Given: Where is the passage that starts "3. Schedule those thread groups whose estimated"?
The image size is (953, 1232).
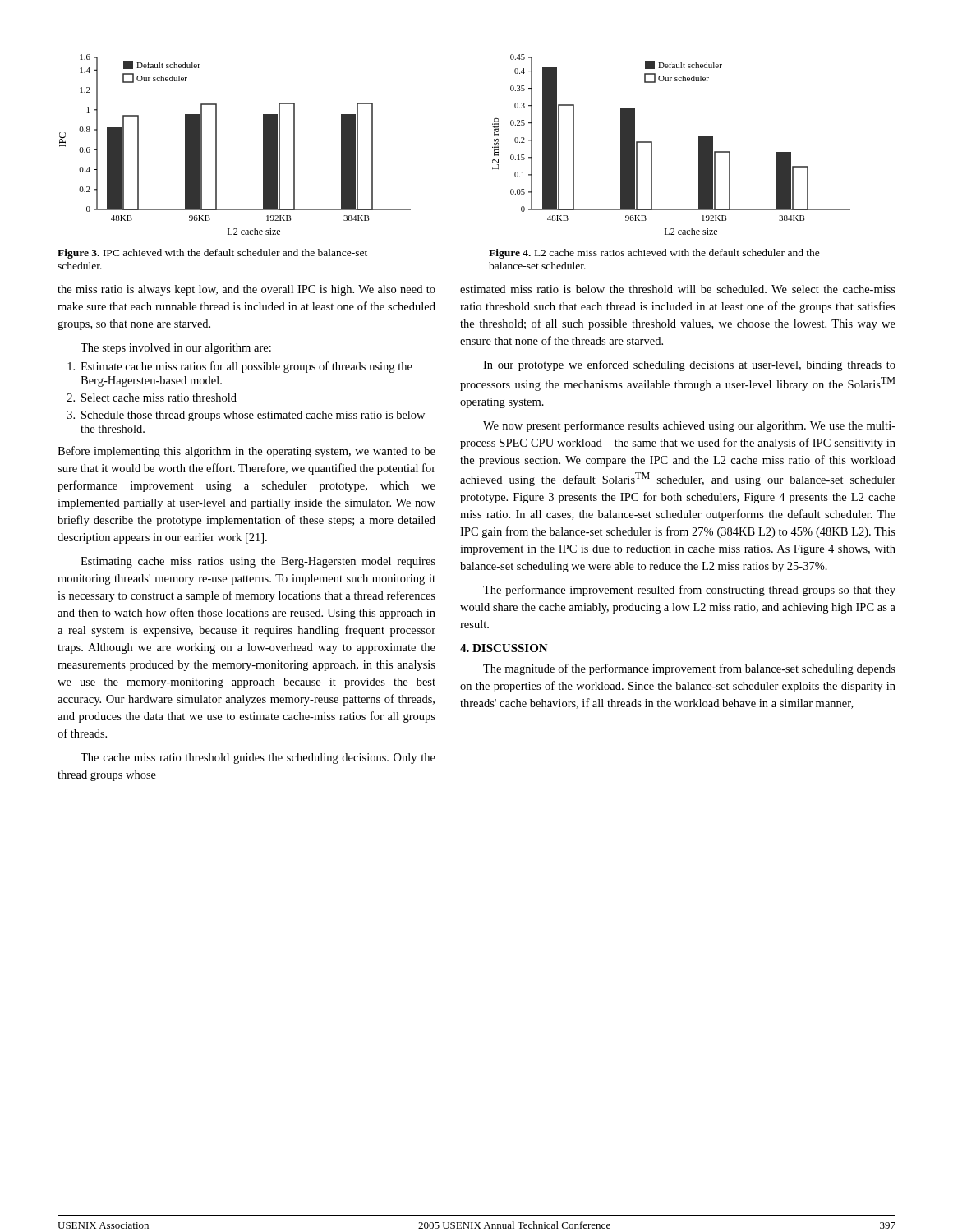Looking at the screenshot, I should (x=246, y=422).
